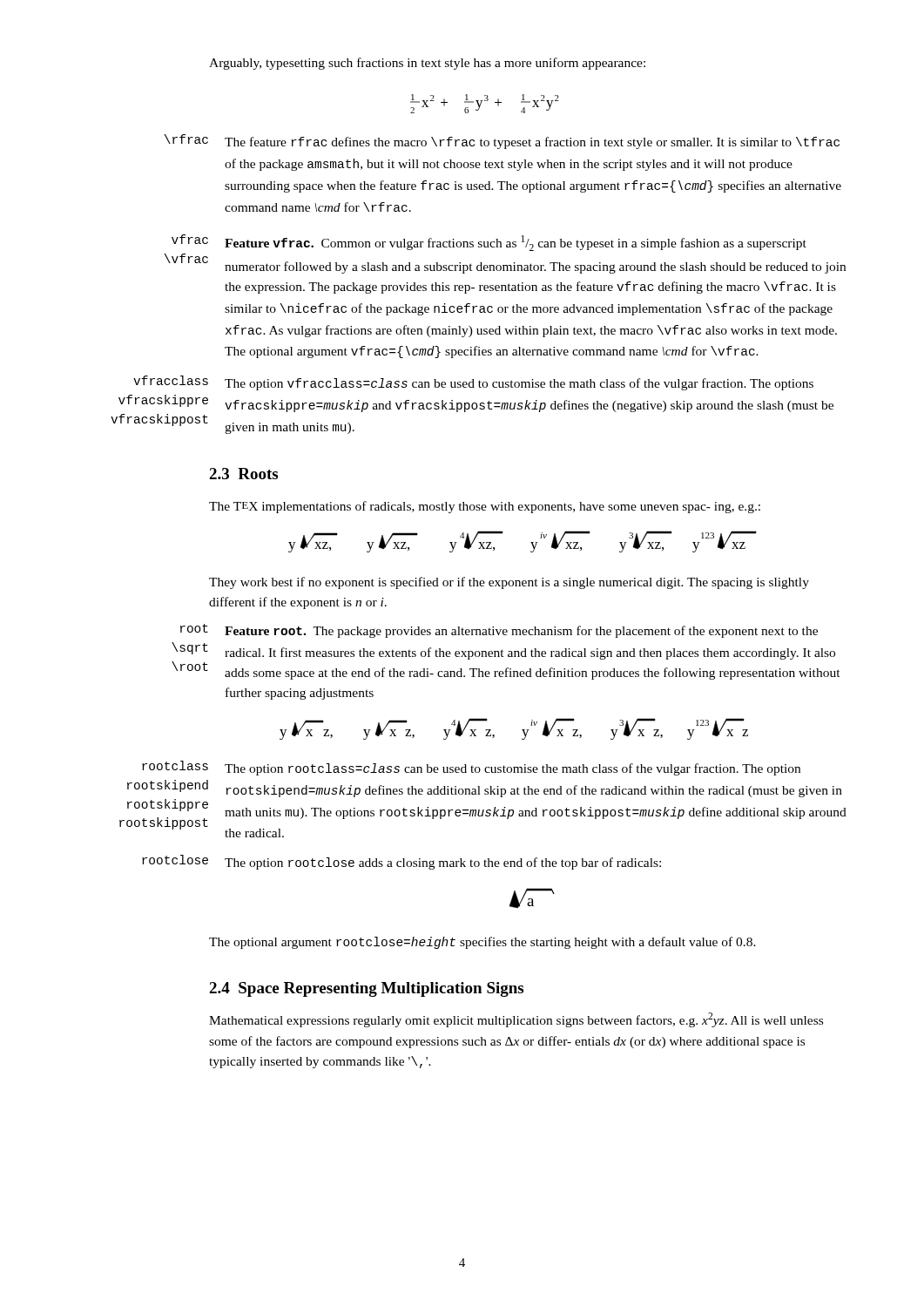
Task: Find the section header that says "2.3 Roots"
Action: point(243,474)
